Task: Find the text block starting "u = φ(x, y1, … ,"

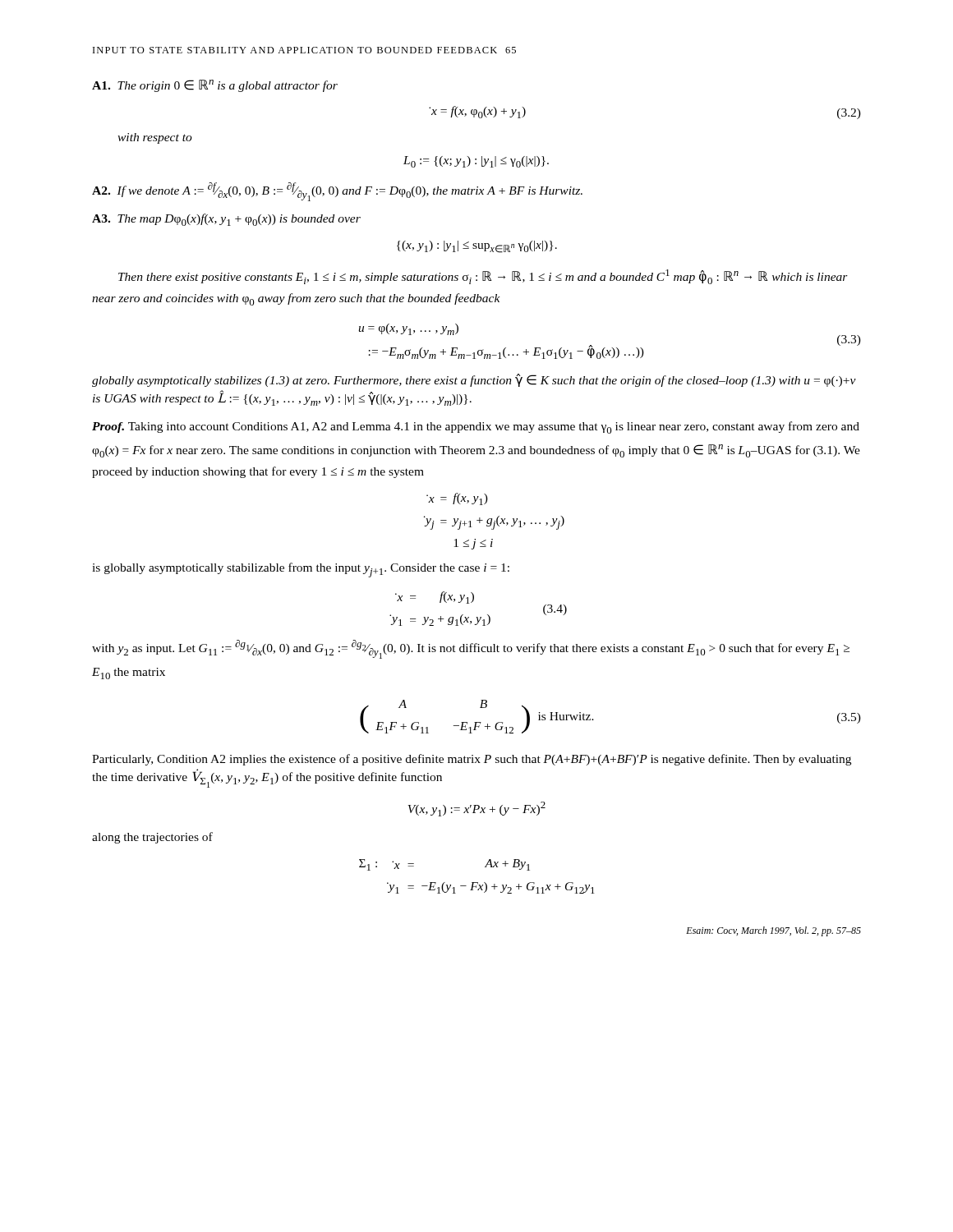Action: click(x=585, y=341)
